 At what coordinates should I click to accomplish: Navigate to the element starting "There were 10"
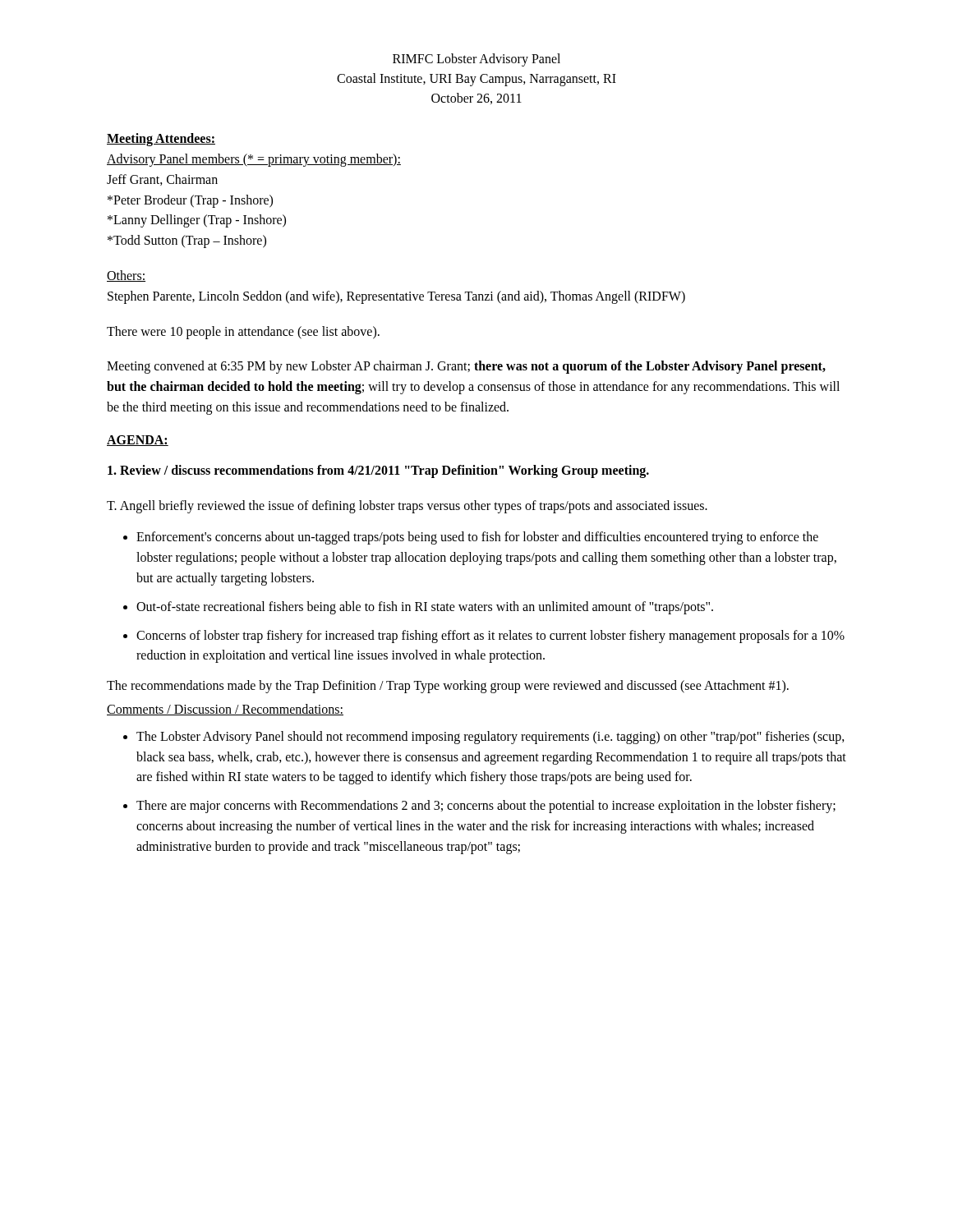[243, 333]
